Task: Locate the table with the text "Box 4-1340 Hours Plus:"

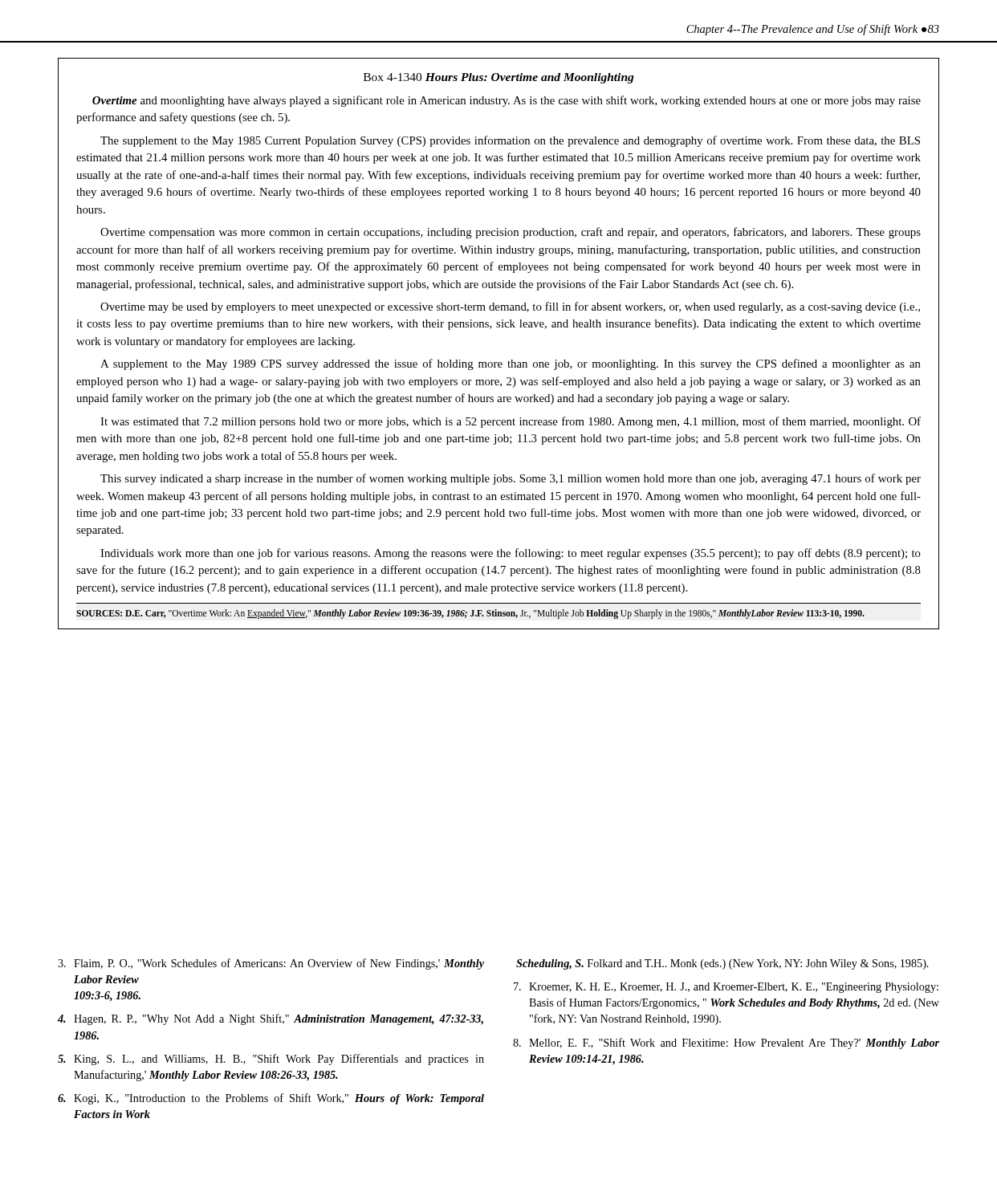Action: [x=498, y=343]
